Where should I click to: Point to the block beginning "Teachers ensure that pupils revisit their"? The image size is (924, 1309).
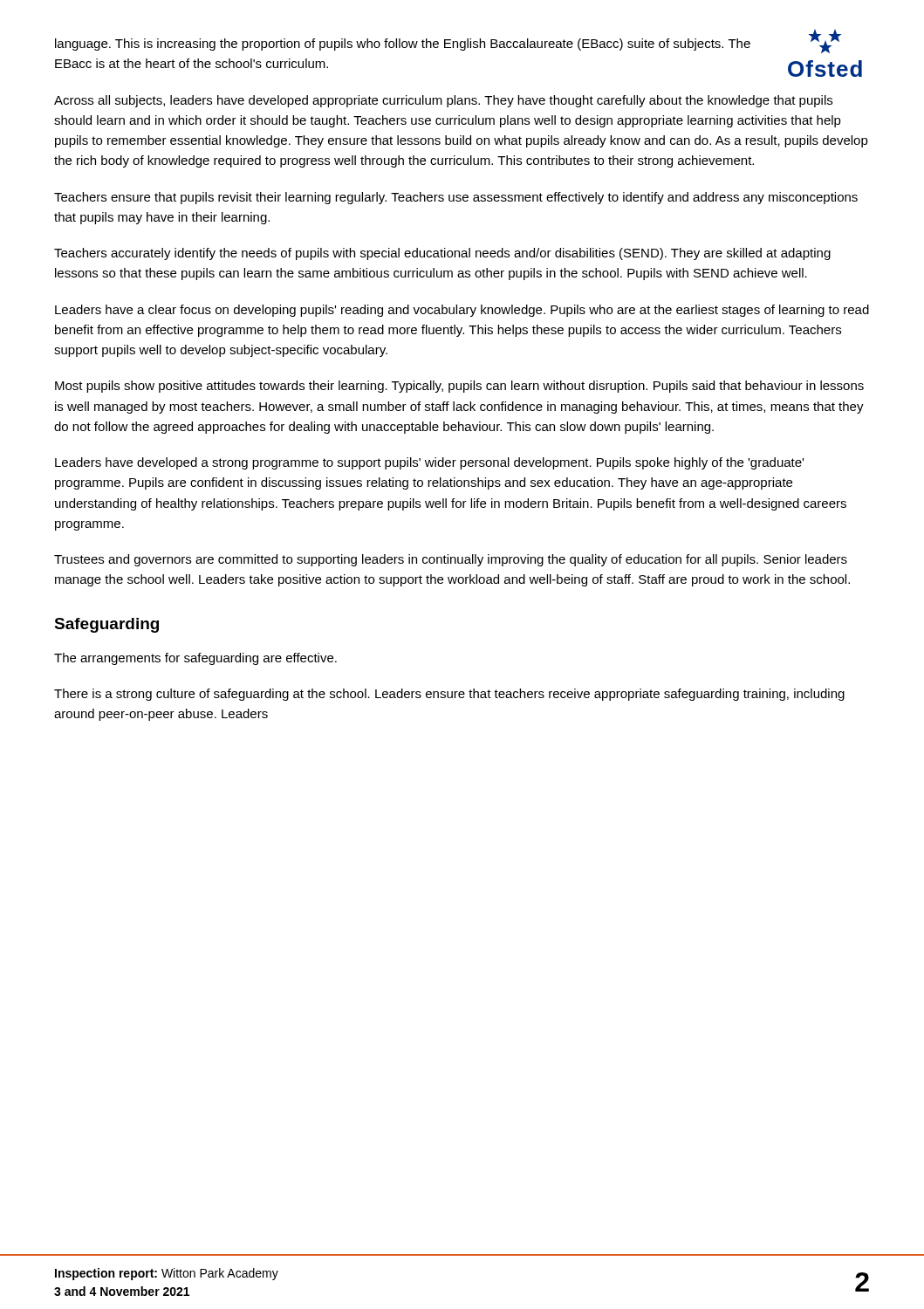456,206
